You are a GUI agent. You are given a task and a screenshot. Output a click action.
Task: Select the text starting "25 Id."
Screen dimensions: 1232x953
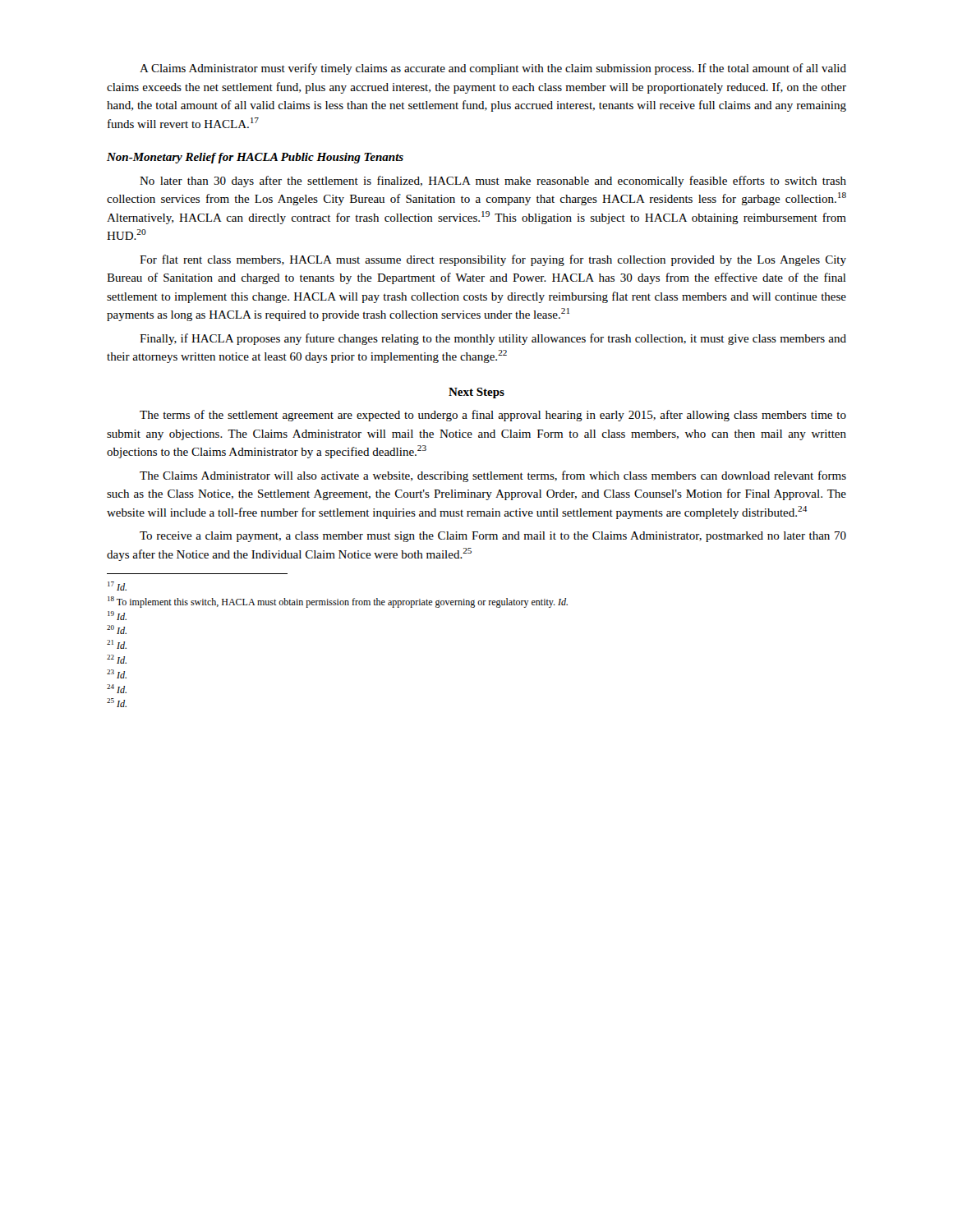click(x=117, y=703)
